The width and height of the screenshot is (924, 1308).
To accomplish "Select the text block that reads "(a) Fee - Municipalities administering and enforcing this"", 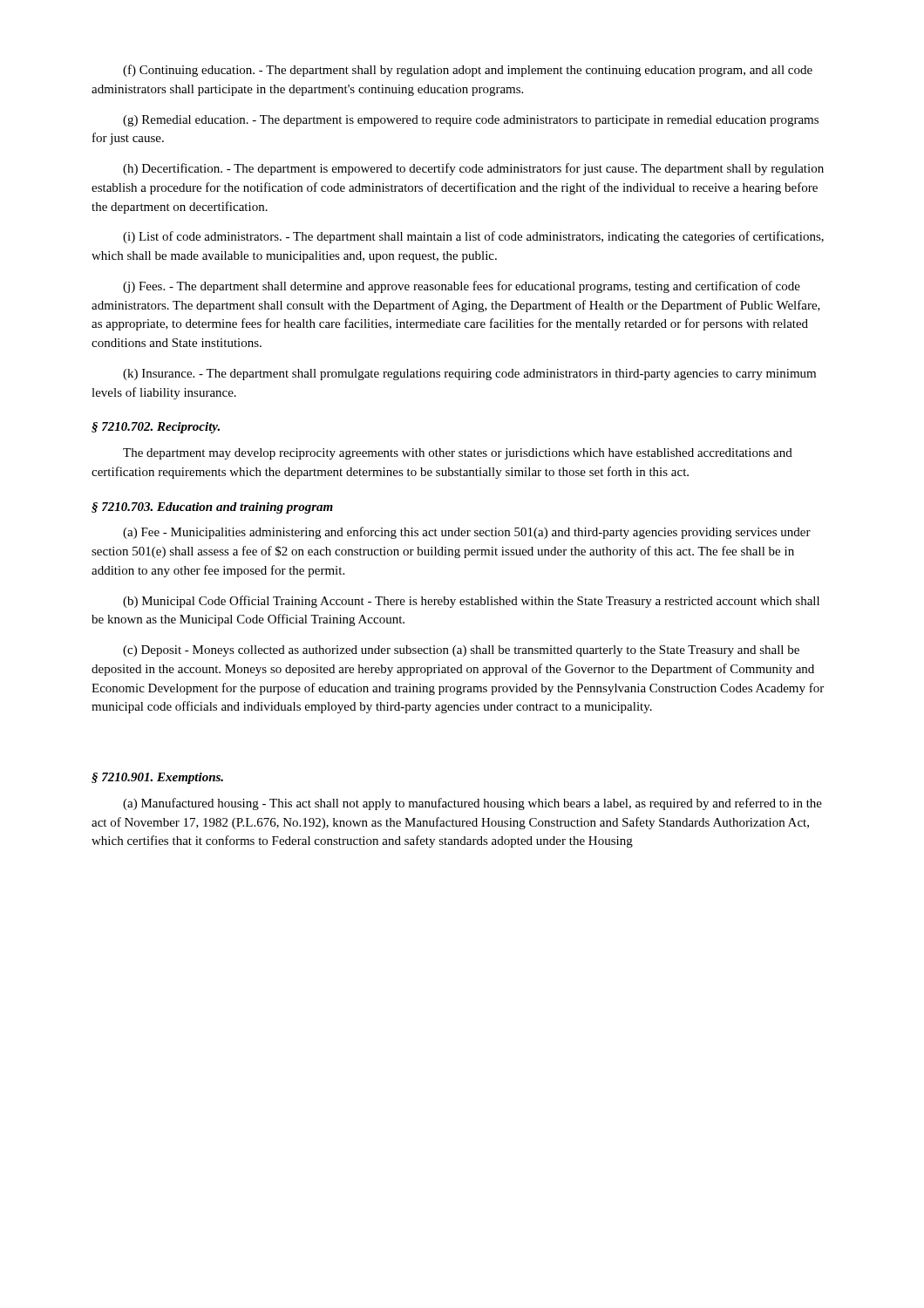I will click(451, 551).
